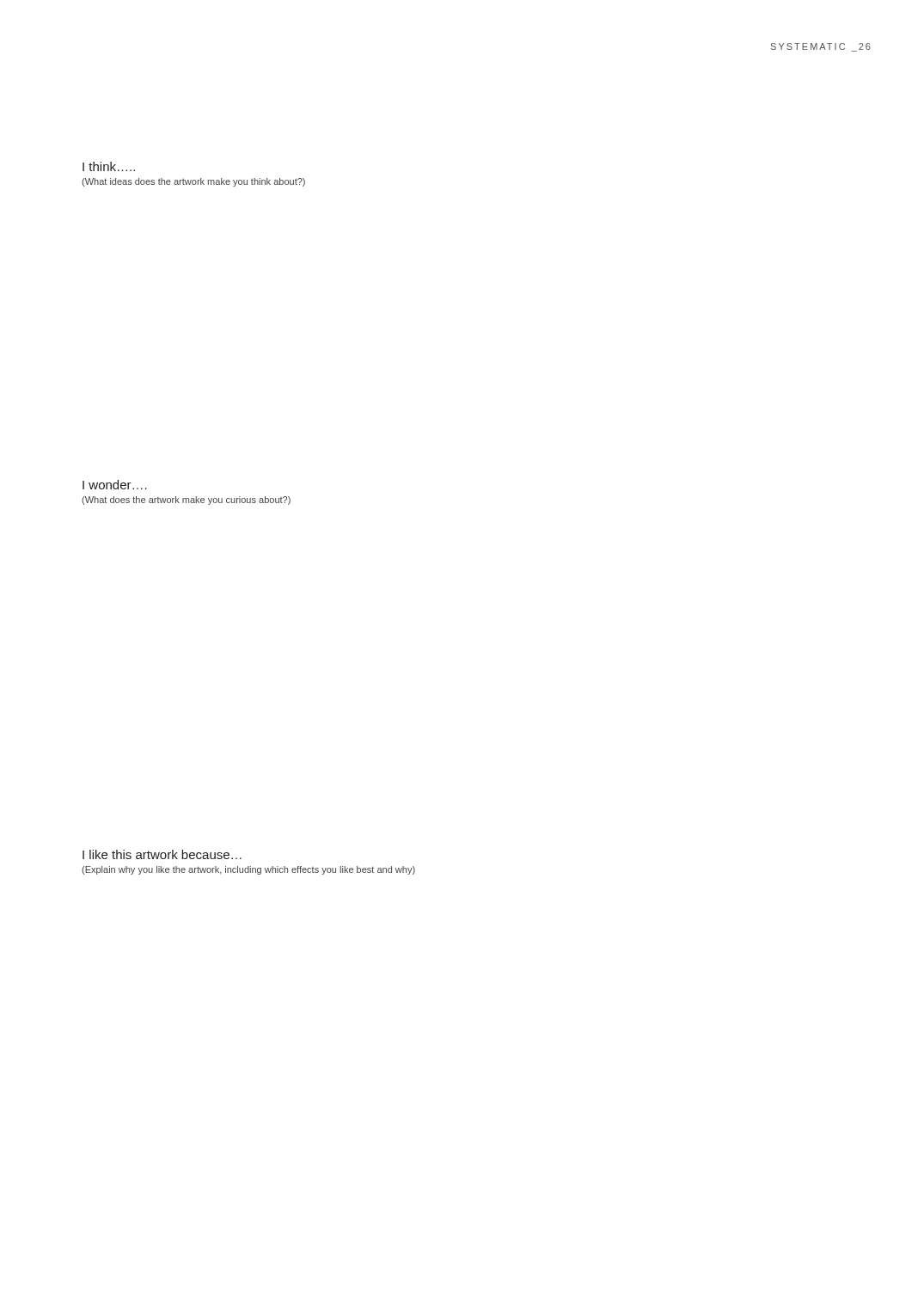Screen dimensions: 1290x924
Task: Locate the text block containing "I wonder…. (What does the artwork"
Action: 186,491
